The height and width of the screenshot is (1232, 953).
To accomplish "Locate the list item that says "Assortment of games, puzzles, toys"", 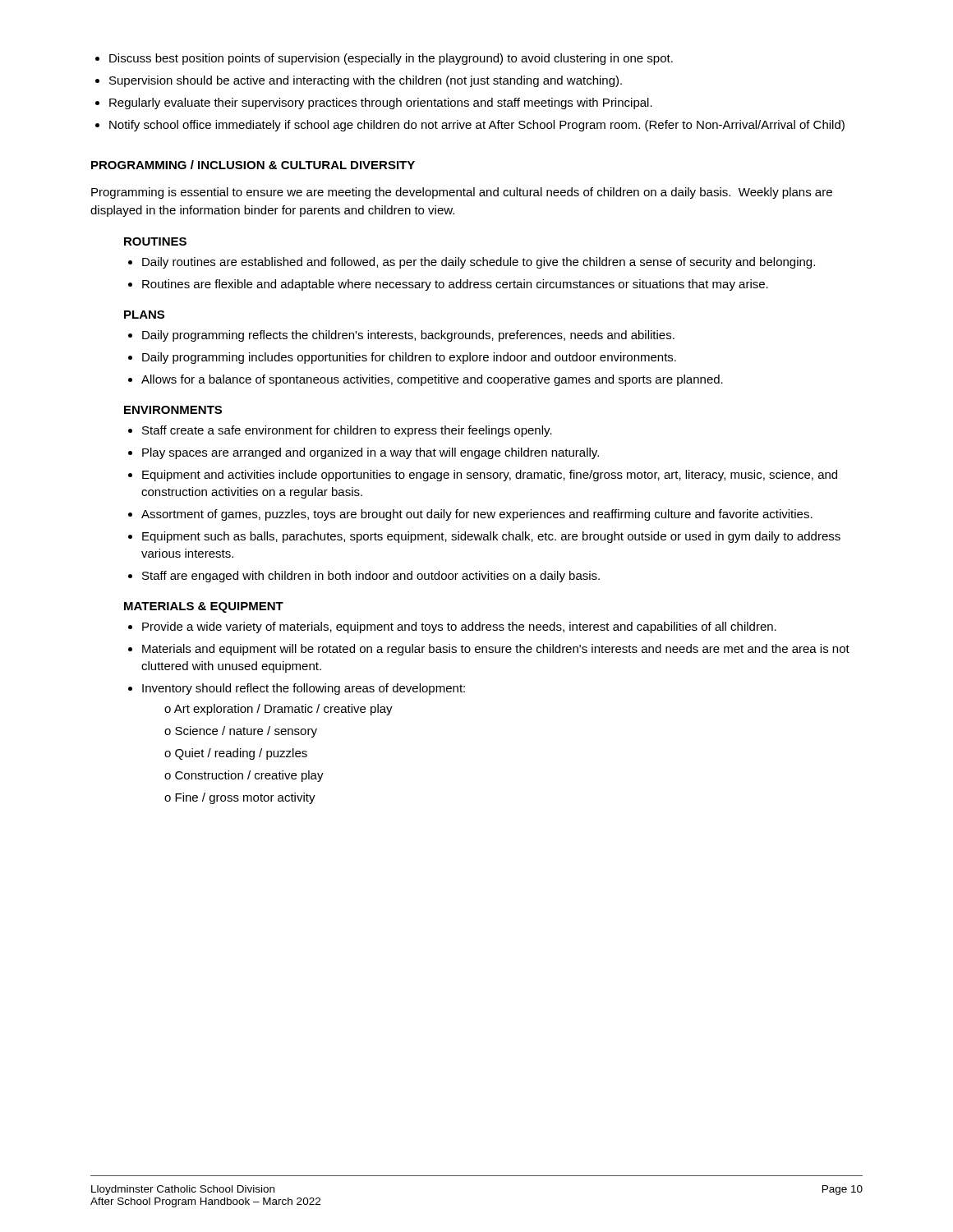I will (x=493, y=513).
